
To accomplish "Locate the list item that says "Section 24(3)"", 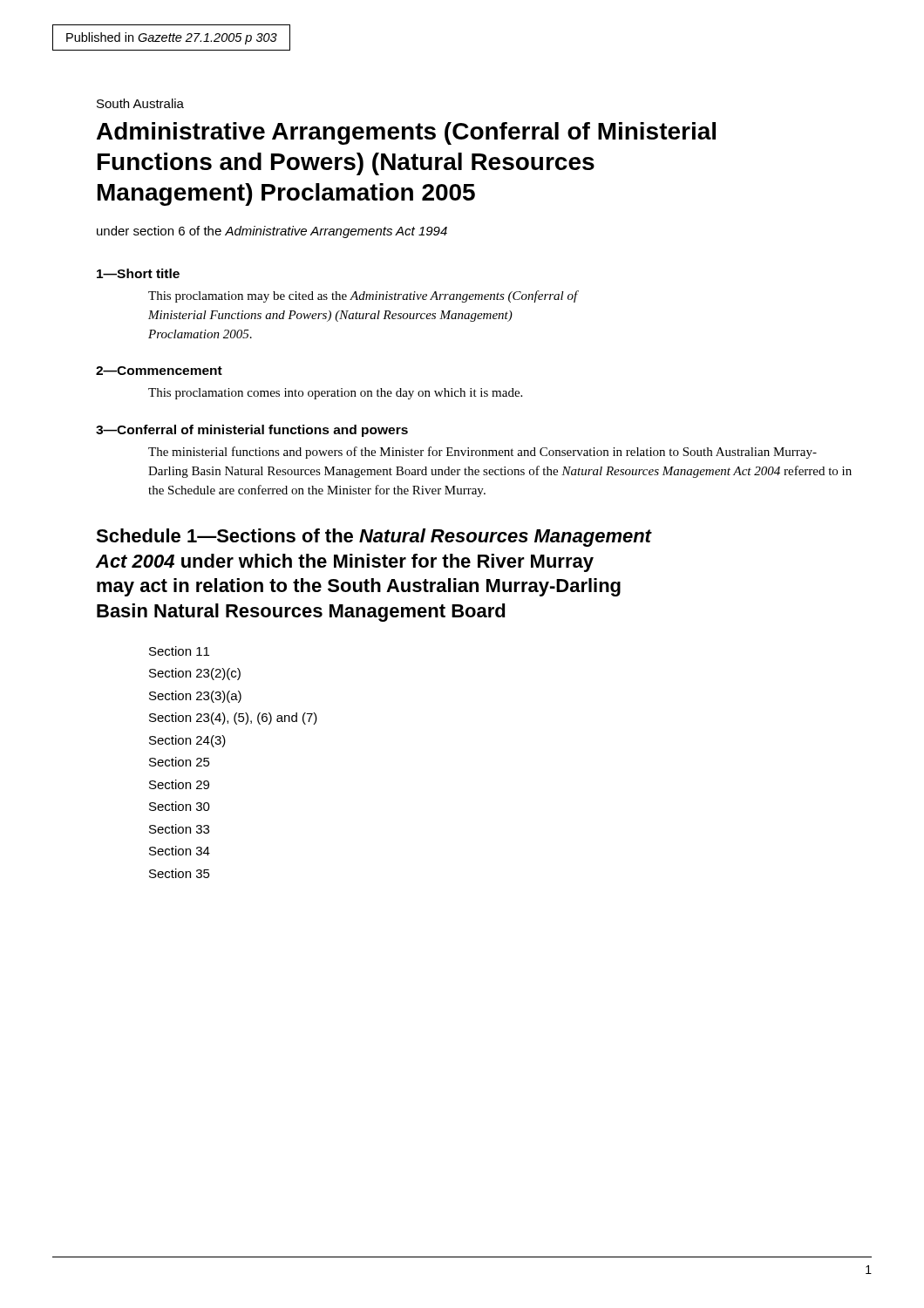I will 187,740.
